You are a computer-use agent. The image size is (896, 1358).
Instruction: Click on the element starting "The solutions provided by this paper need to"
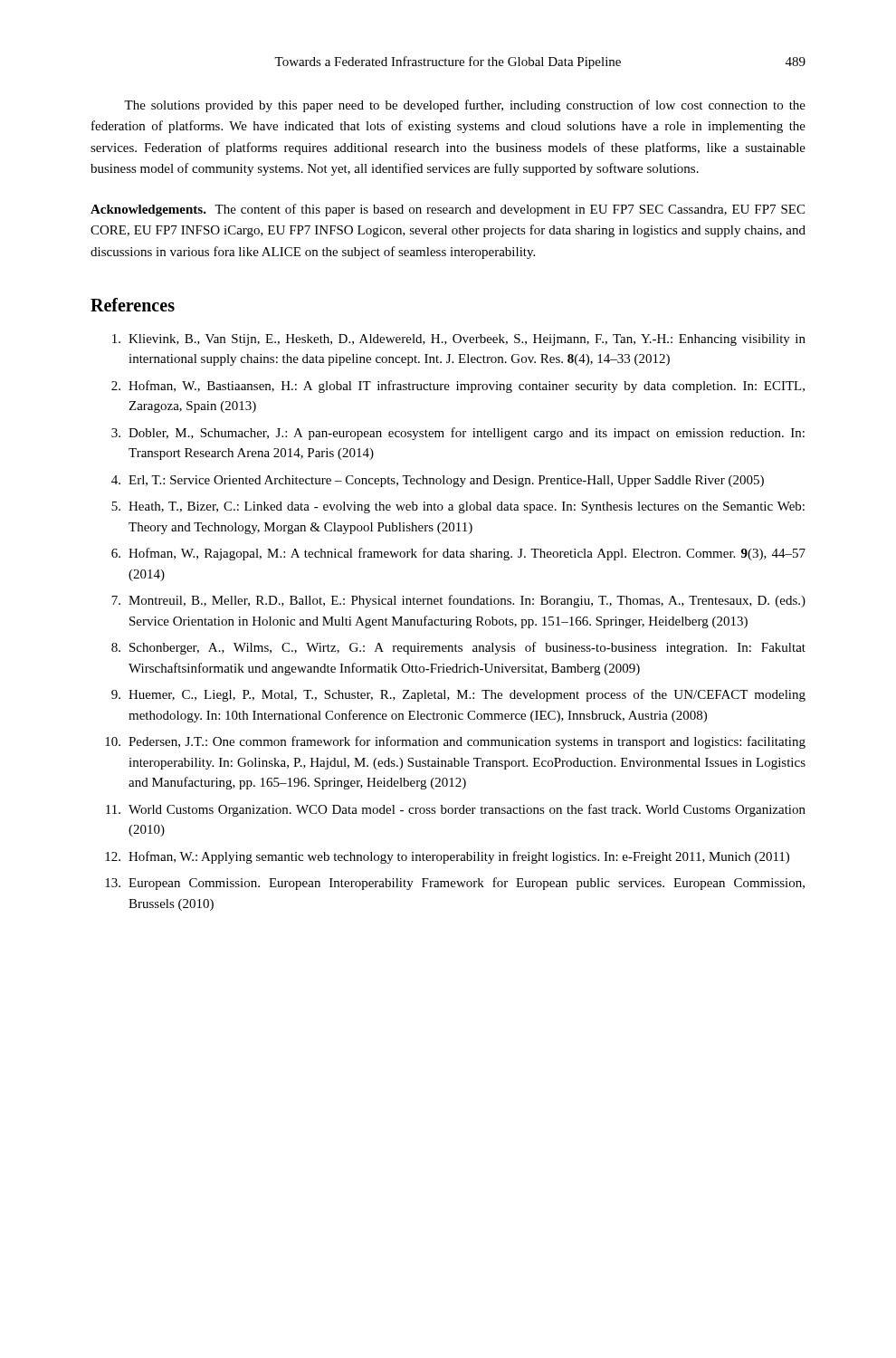(448, 137)
